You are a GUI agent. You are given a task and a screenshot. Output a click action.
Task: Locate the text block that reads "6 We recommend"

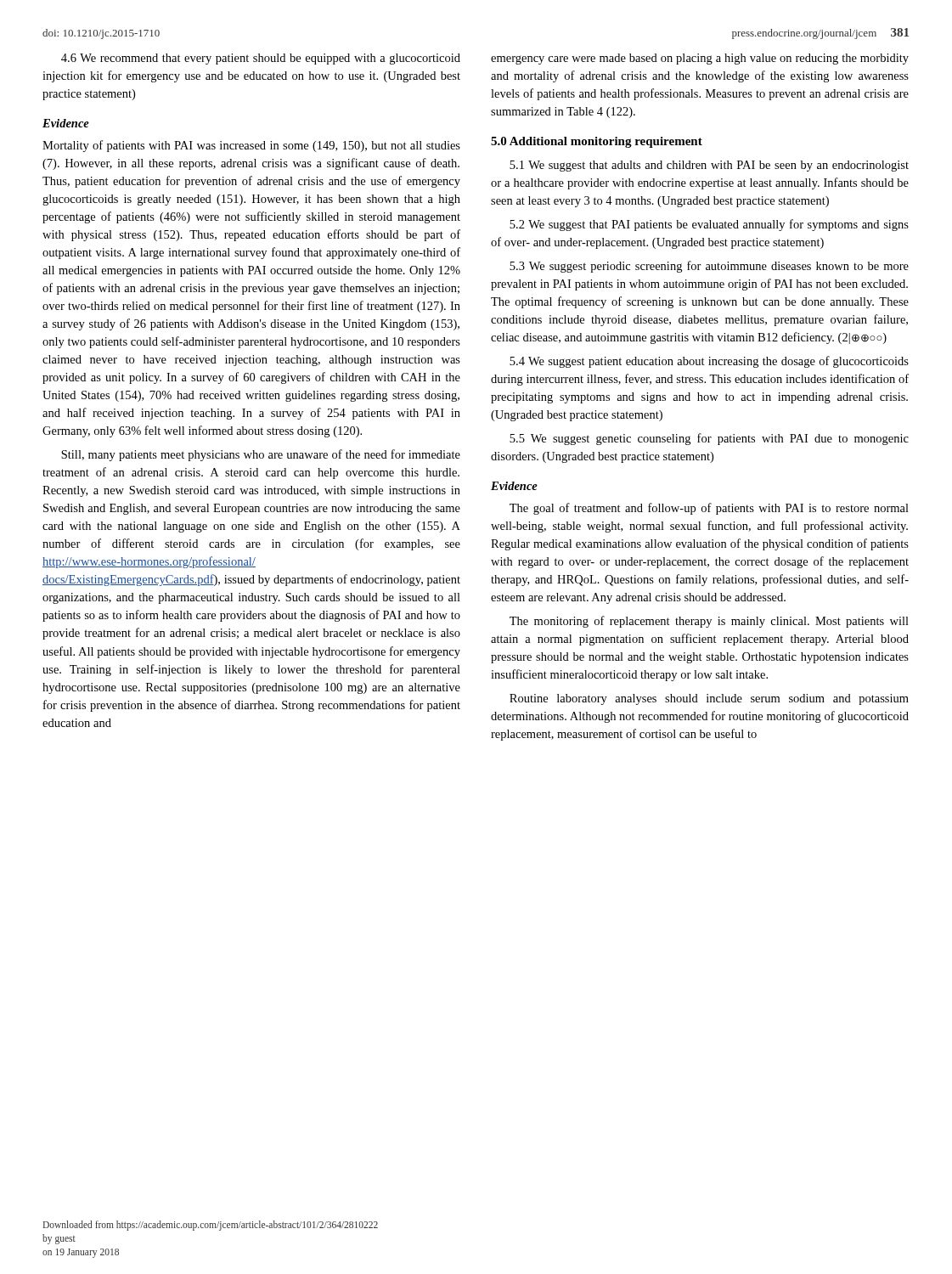pos(251,76)
